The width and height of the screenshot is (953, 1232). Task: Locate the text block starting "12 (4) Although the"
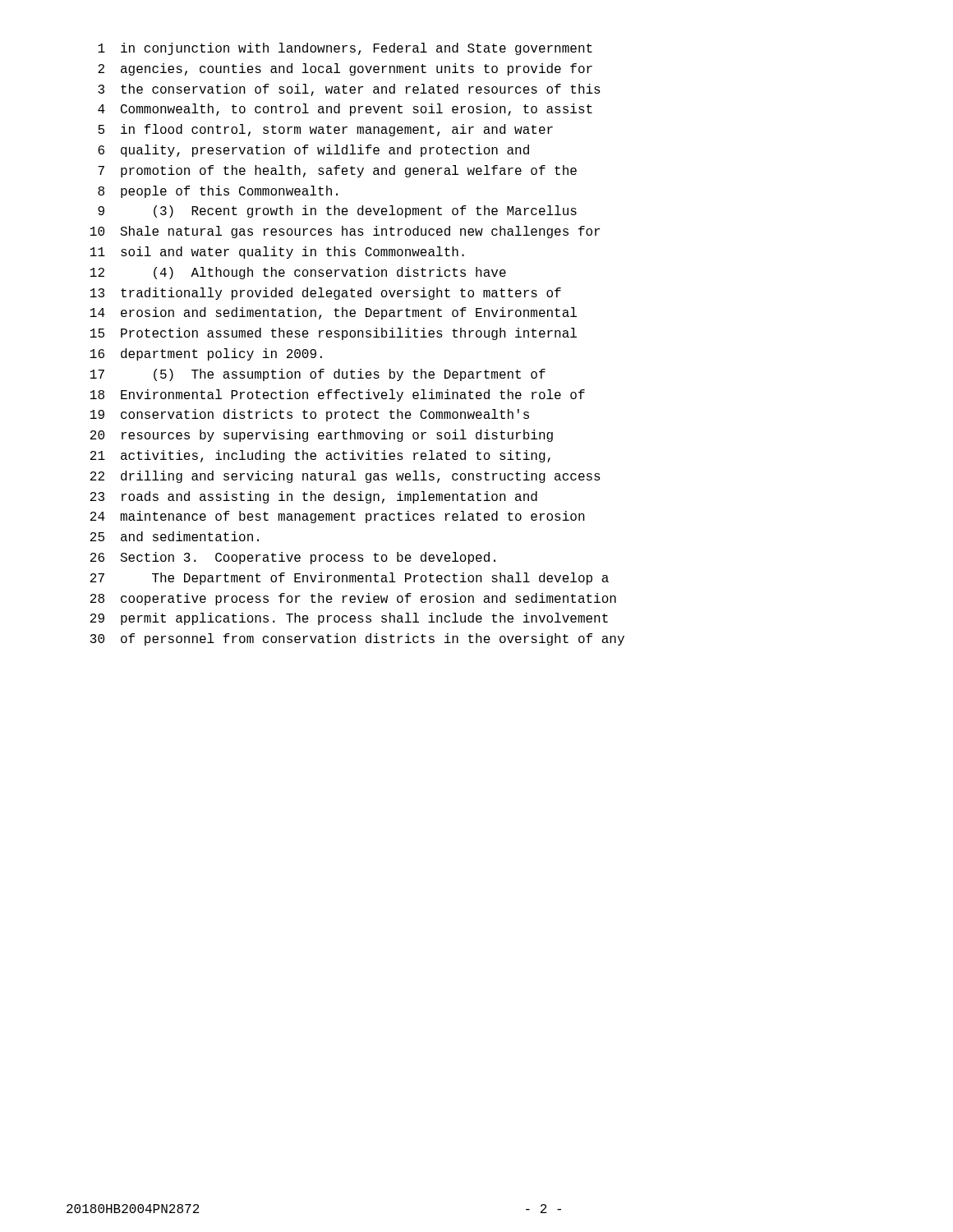[476, 274]
